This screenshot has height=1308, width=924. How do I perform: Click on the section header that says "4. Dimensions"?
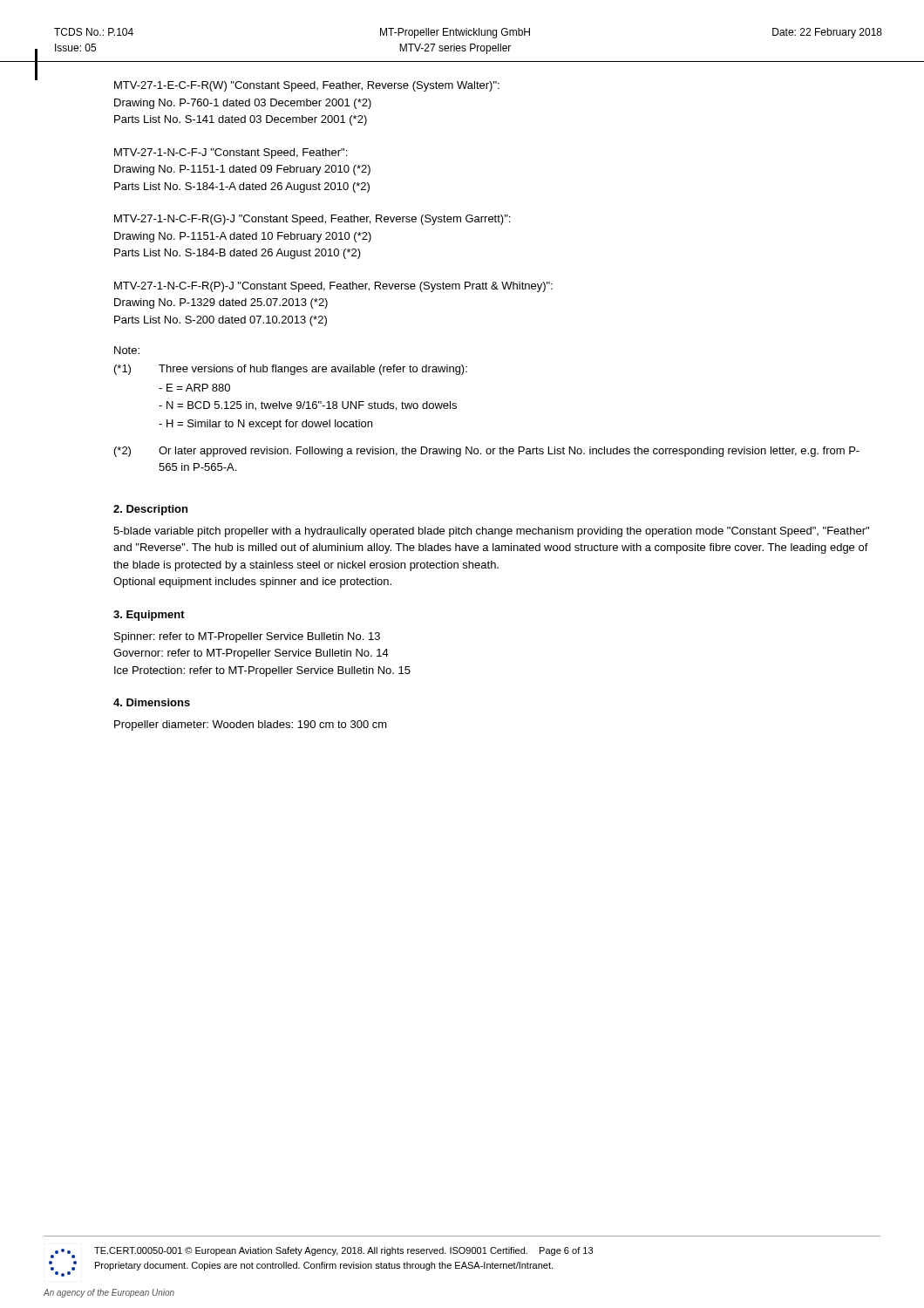[152, 703]
